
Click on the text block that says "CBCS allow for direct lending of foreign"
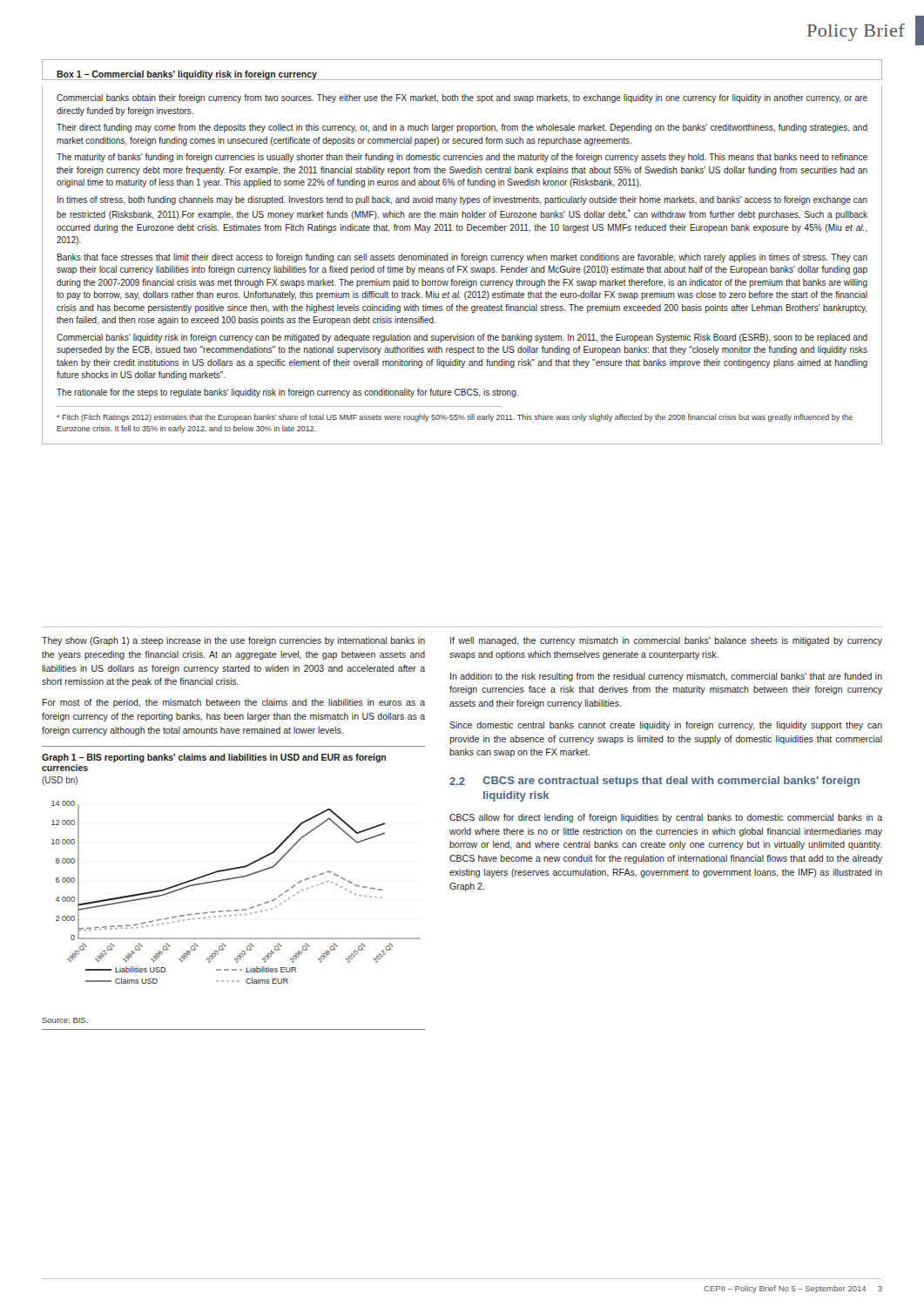[666, 852]
